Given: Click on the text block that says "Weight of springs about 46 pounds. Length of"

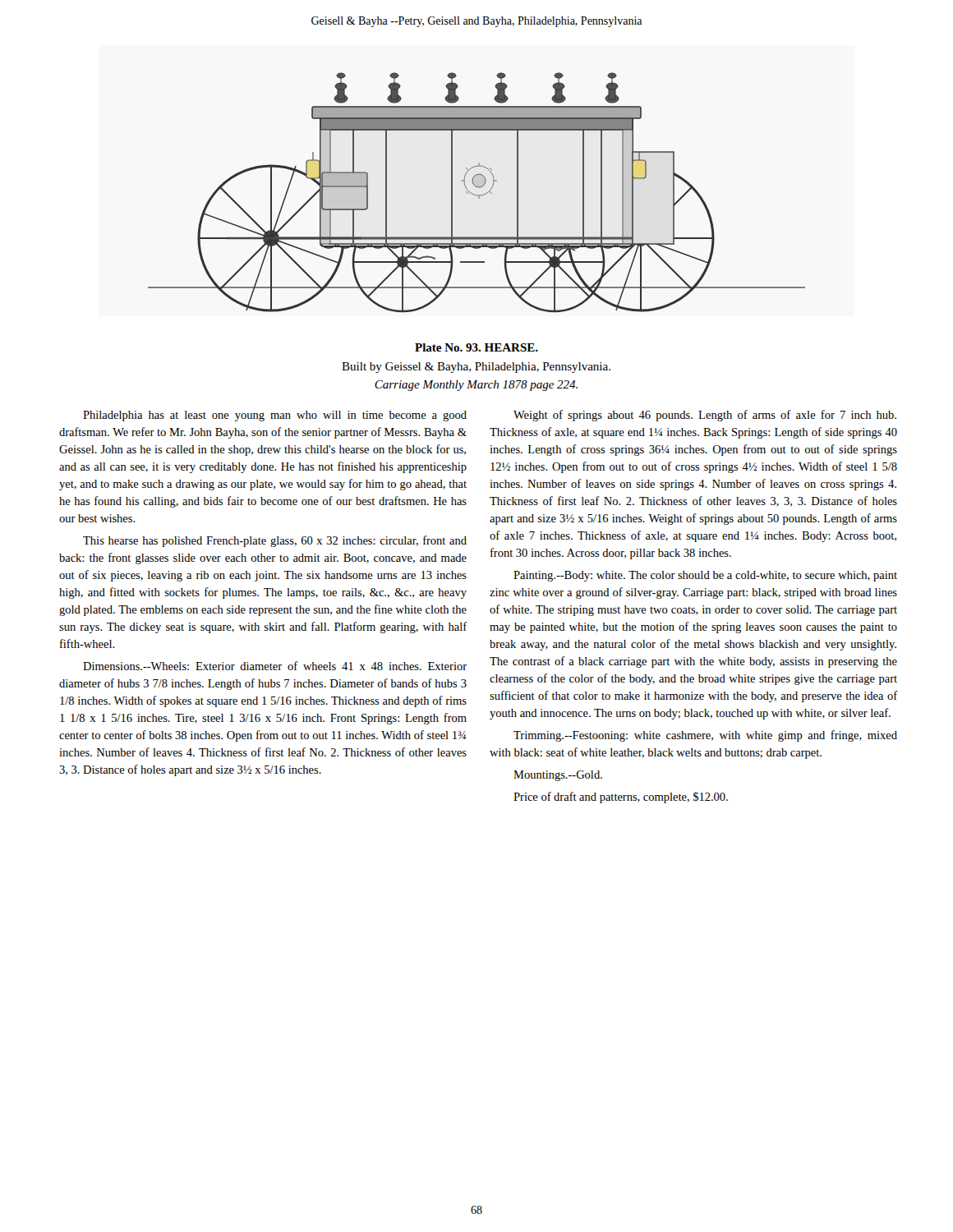Looking at the screenshot, I should [693, 606].
